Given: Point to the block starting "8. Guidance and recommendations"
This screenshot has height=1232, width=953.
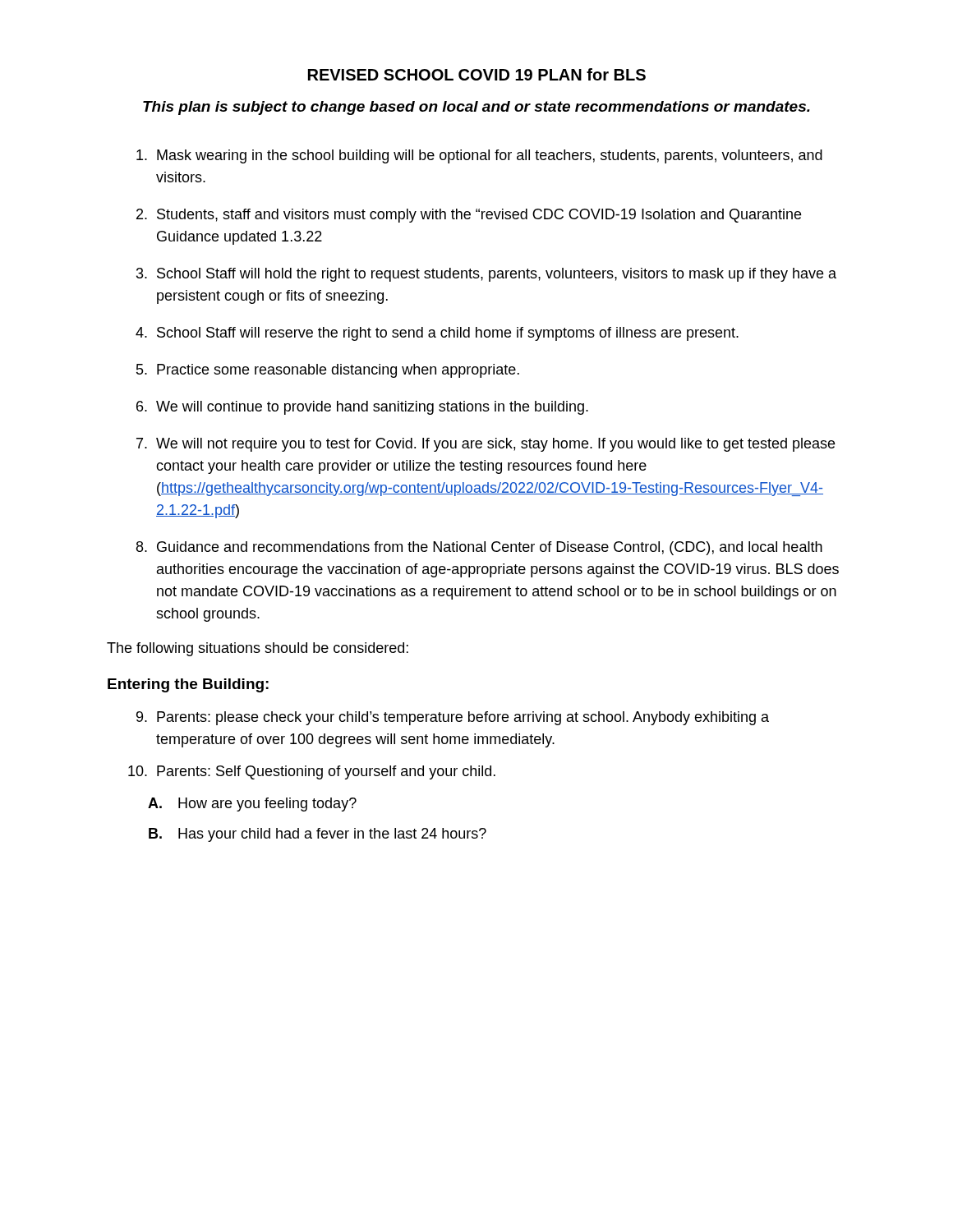Looking at the screenshot, I should click(476, 580).
